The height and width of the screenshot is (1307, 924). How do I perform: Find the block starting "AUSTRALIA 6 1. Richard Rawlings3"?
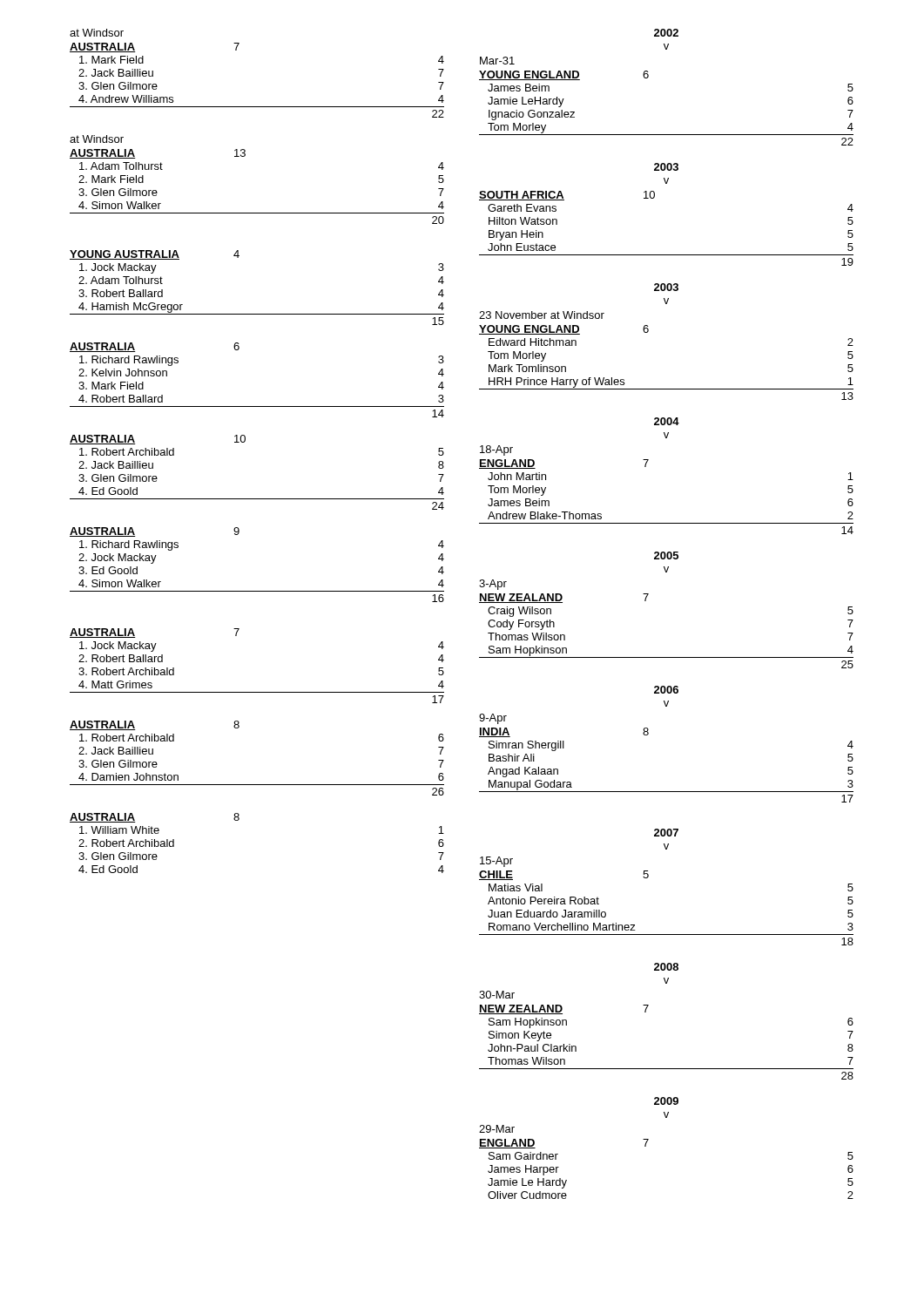102,347
